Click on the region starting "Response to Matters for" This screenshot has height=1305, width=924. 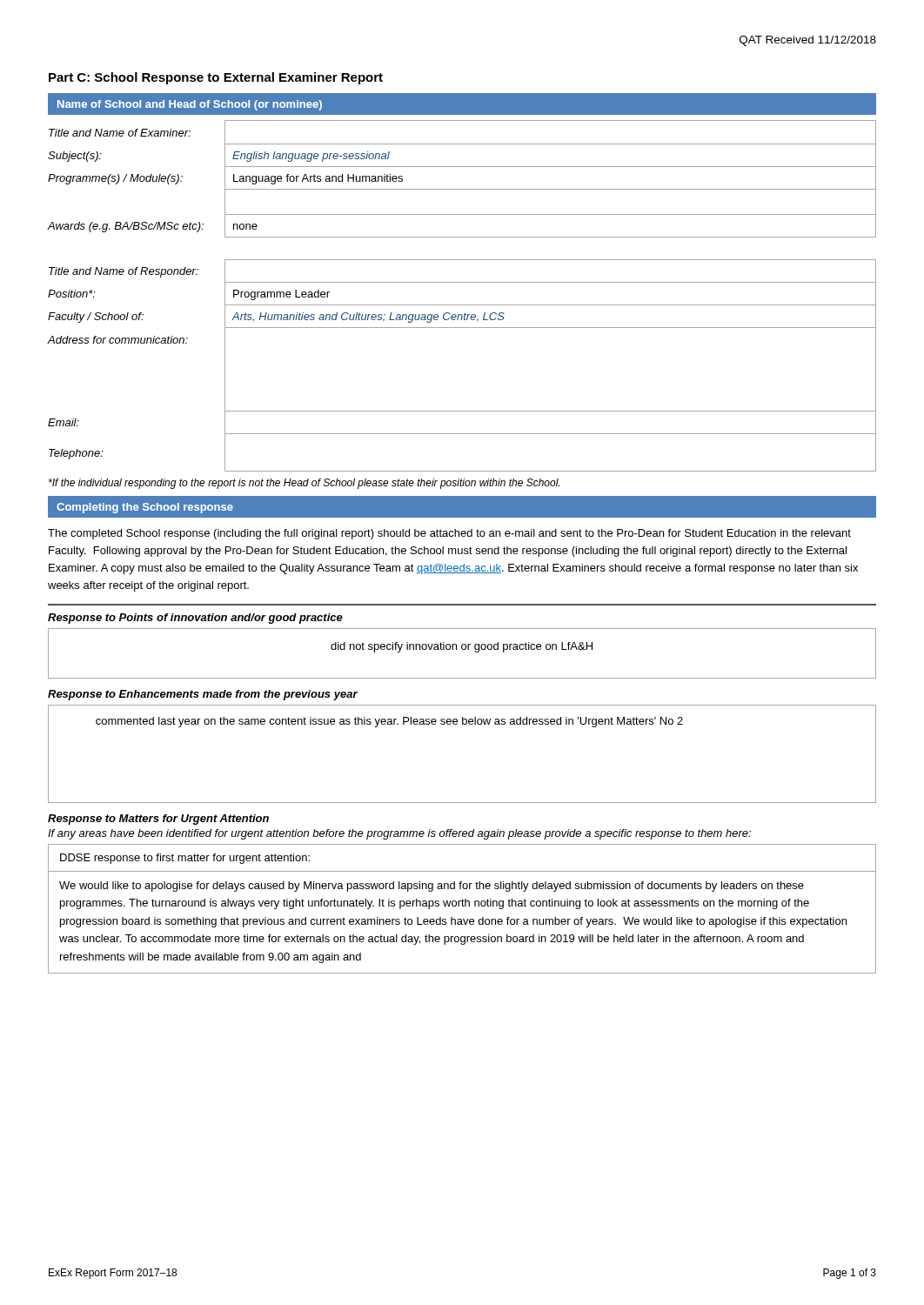159,818
